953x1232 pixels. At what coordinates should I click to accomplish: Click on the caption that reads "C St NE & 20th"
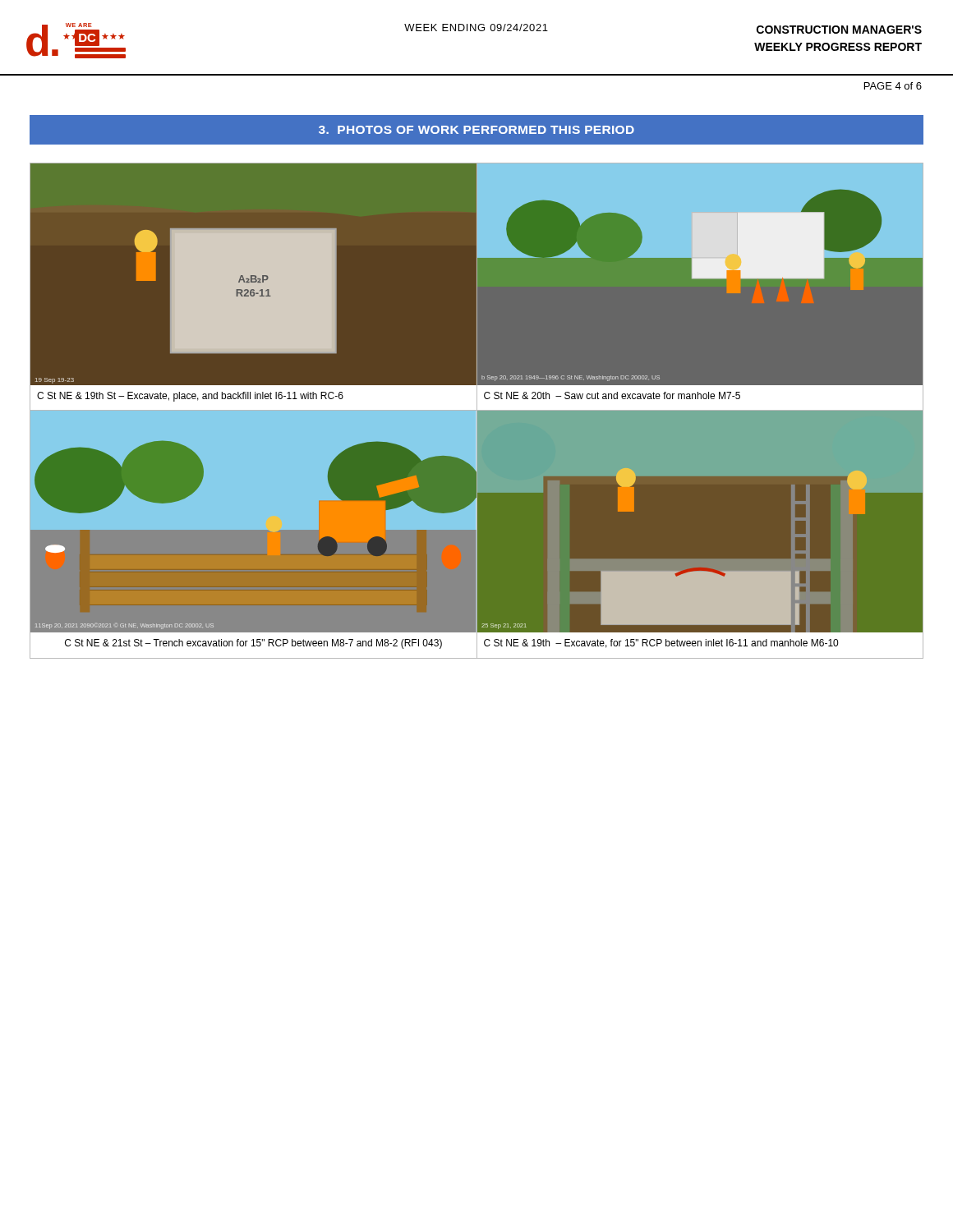pyautogui.click(x=612, y=396)
